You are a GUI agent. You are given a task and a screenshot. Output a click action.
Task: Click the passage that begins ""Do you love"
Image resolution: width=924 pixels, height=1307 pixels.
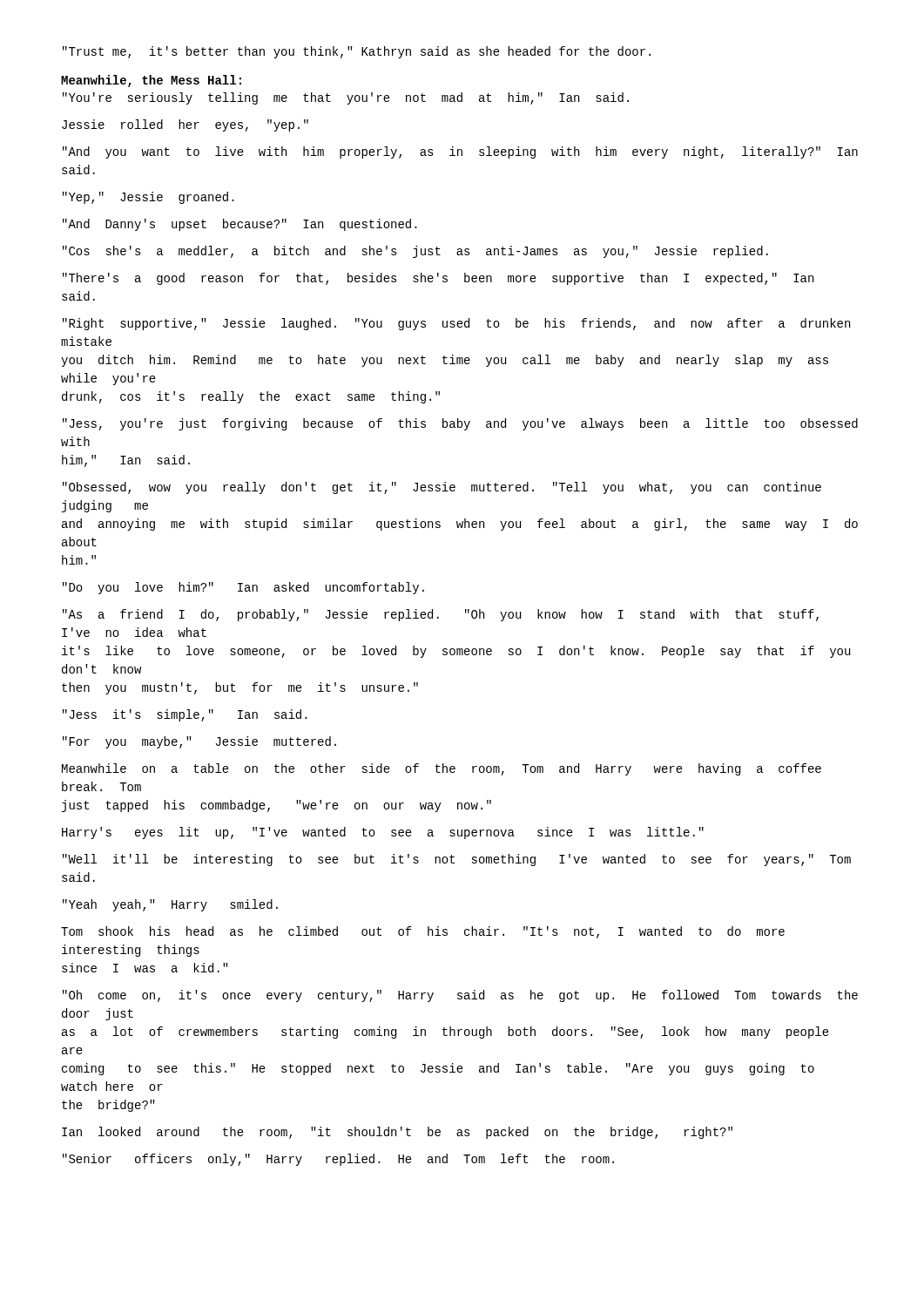click(244, 588)
